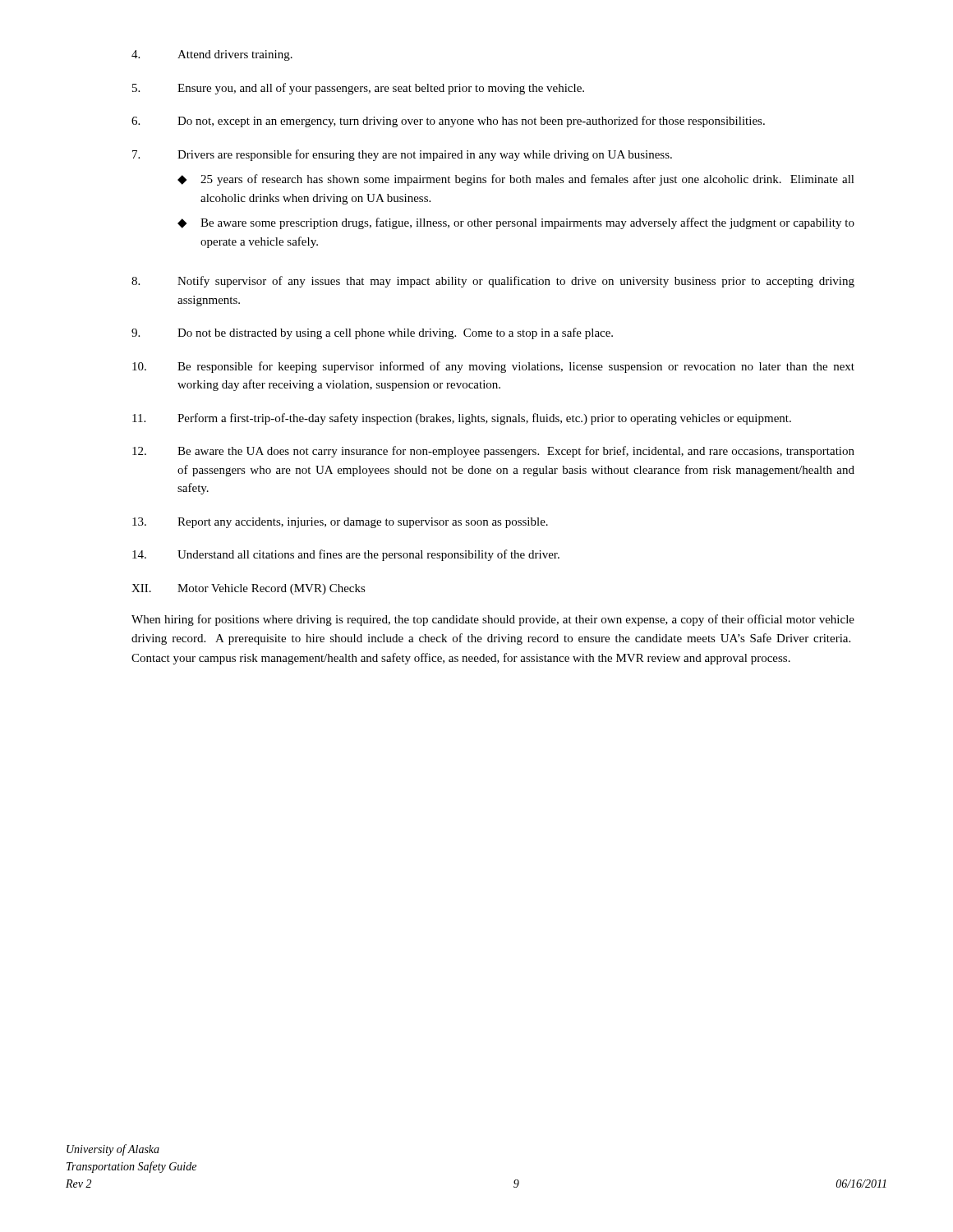Point to the element starting "13. Report any accidents, injuries, or"

tap(493, 521)
